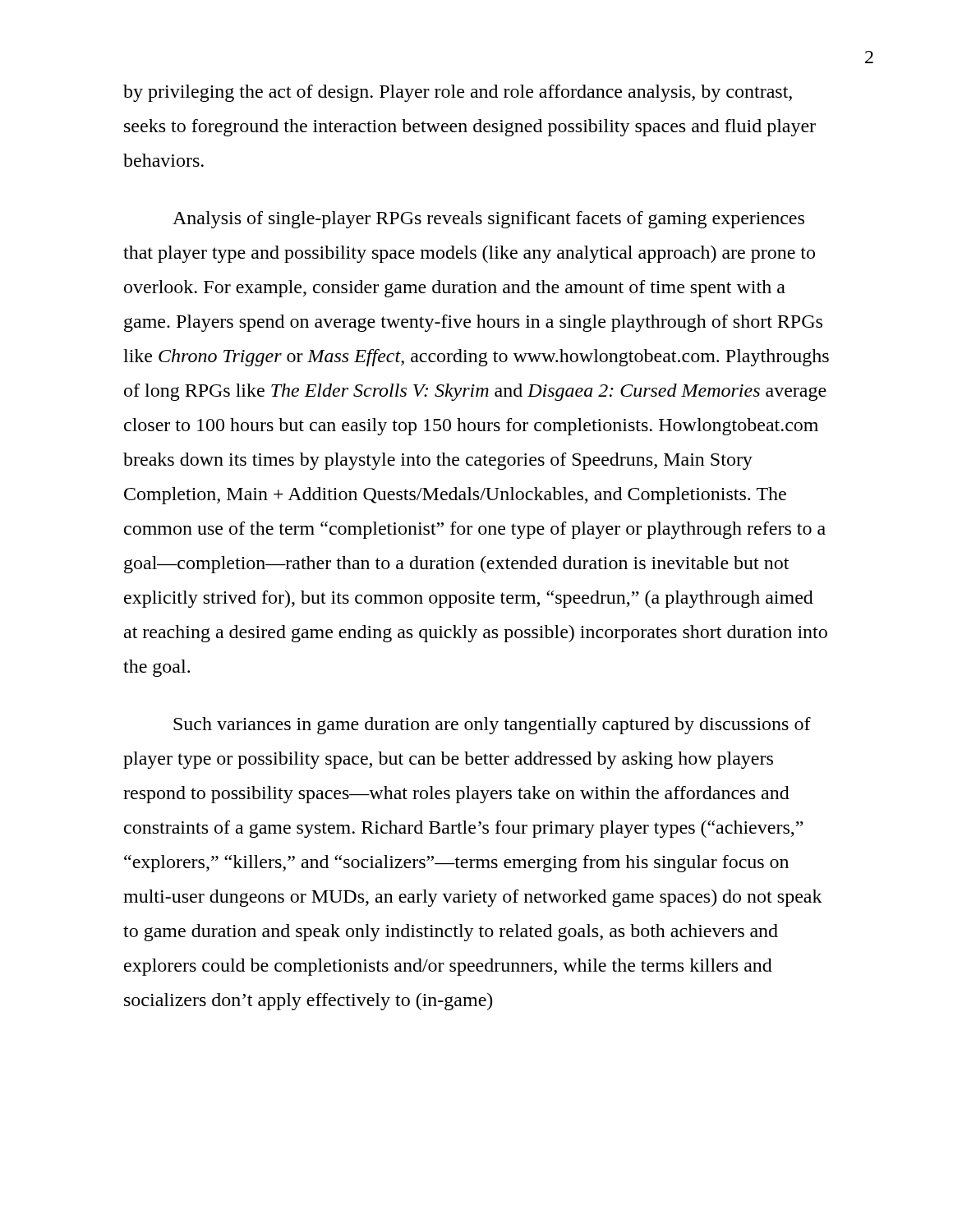Select the text block that reads "Such variances in game duration are only"
The height and width of the screenshot is (1232, 953).
click(x=473, y=862)
